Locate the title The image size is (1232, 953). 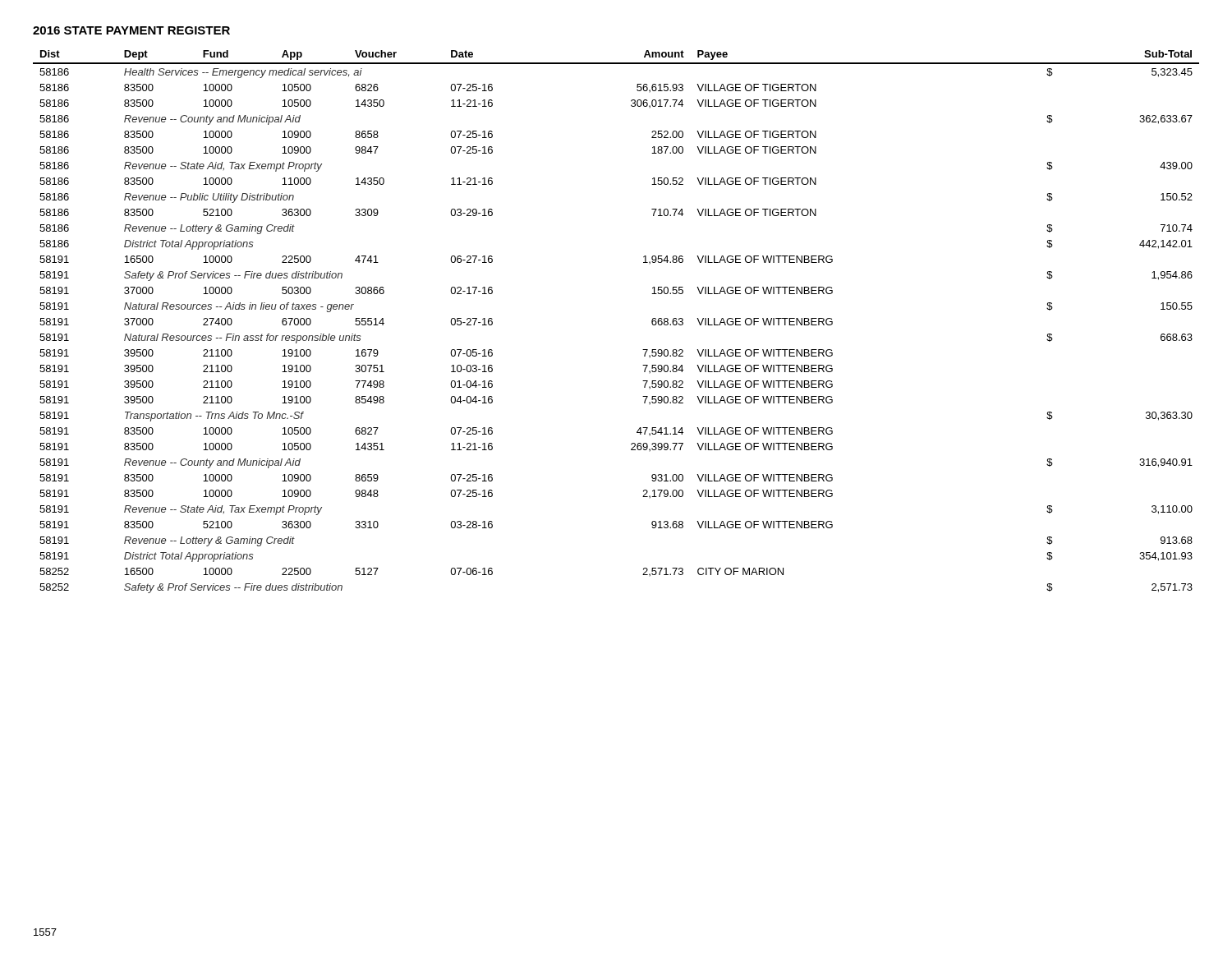click(x=132, y=30)
